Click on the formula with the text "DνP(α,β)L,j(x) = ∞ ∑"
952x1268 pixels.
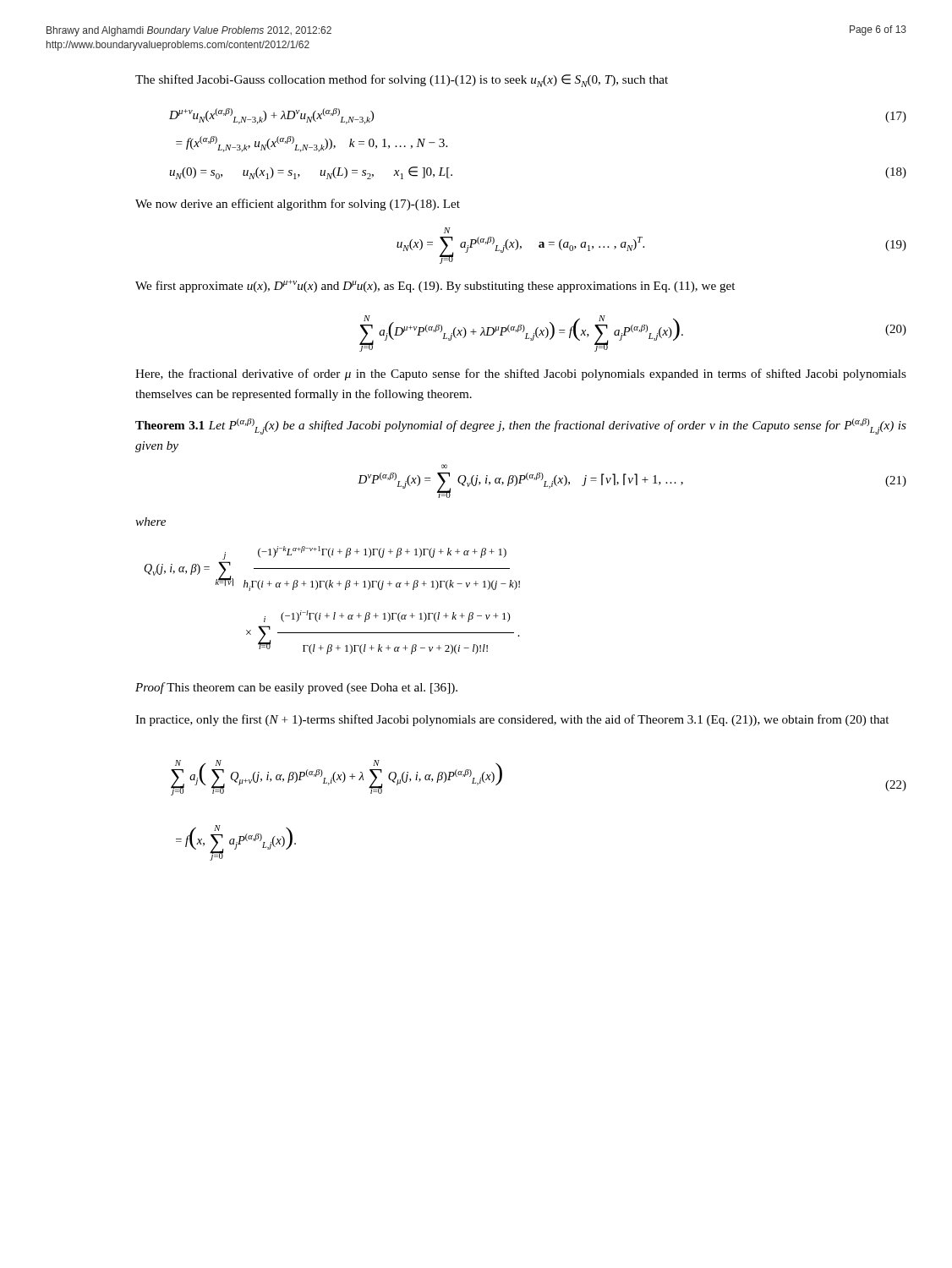click(x=521, y=481)
